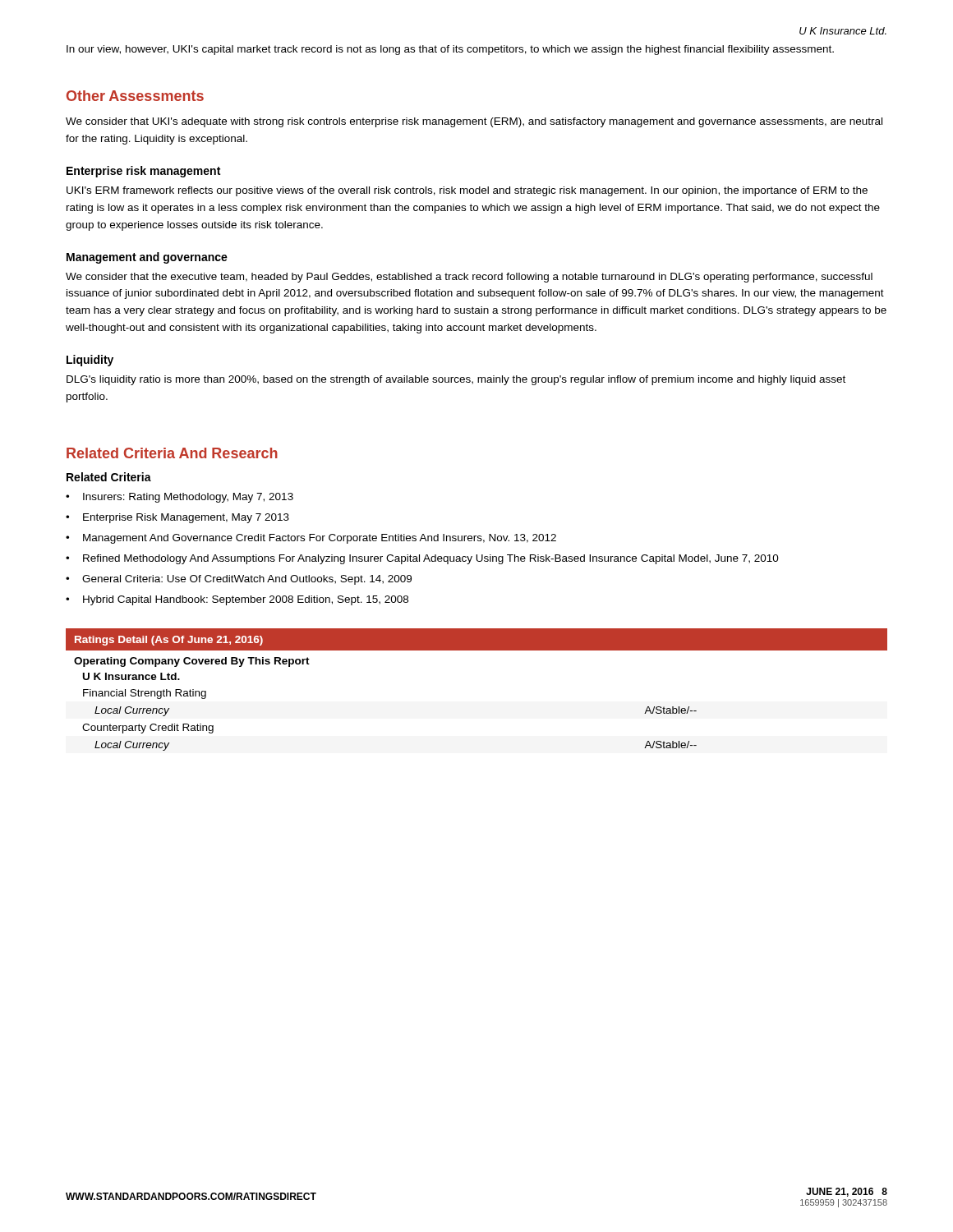Select the table that reads "Ratings Detail (As Of"
953x1232 pixels.
coord(476,690)
